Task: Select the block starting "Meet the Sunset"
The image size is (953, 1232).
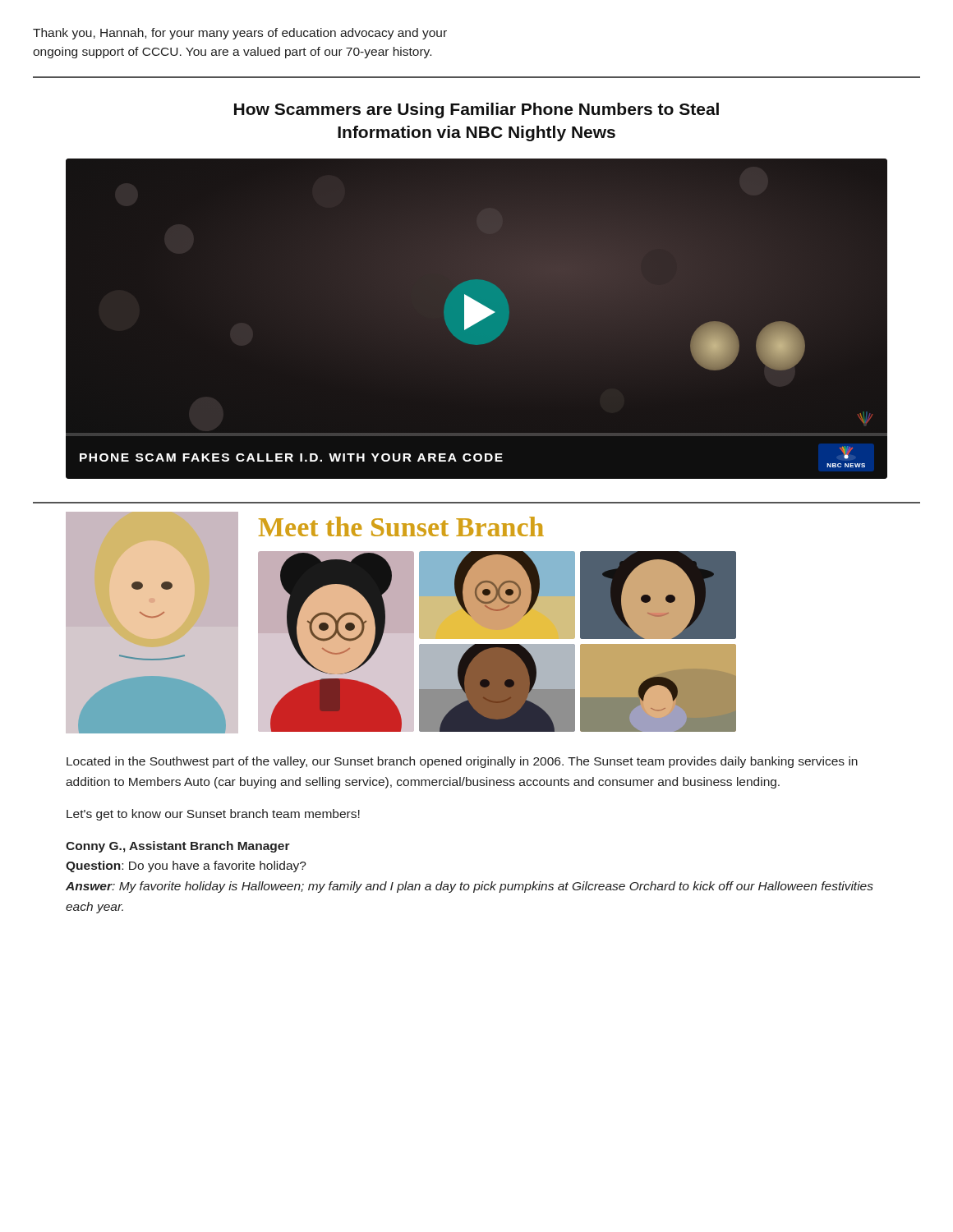Action: point(401,527)
